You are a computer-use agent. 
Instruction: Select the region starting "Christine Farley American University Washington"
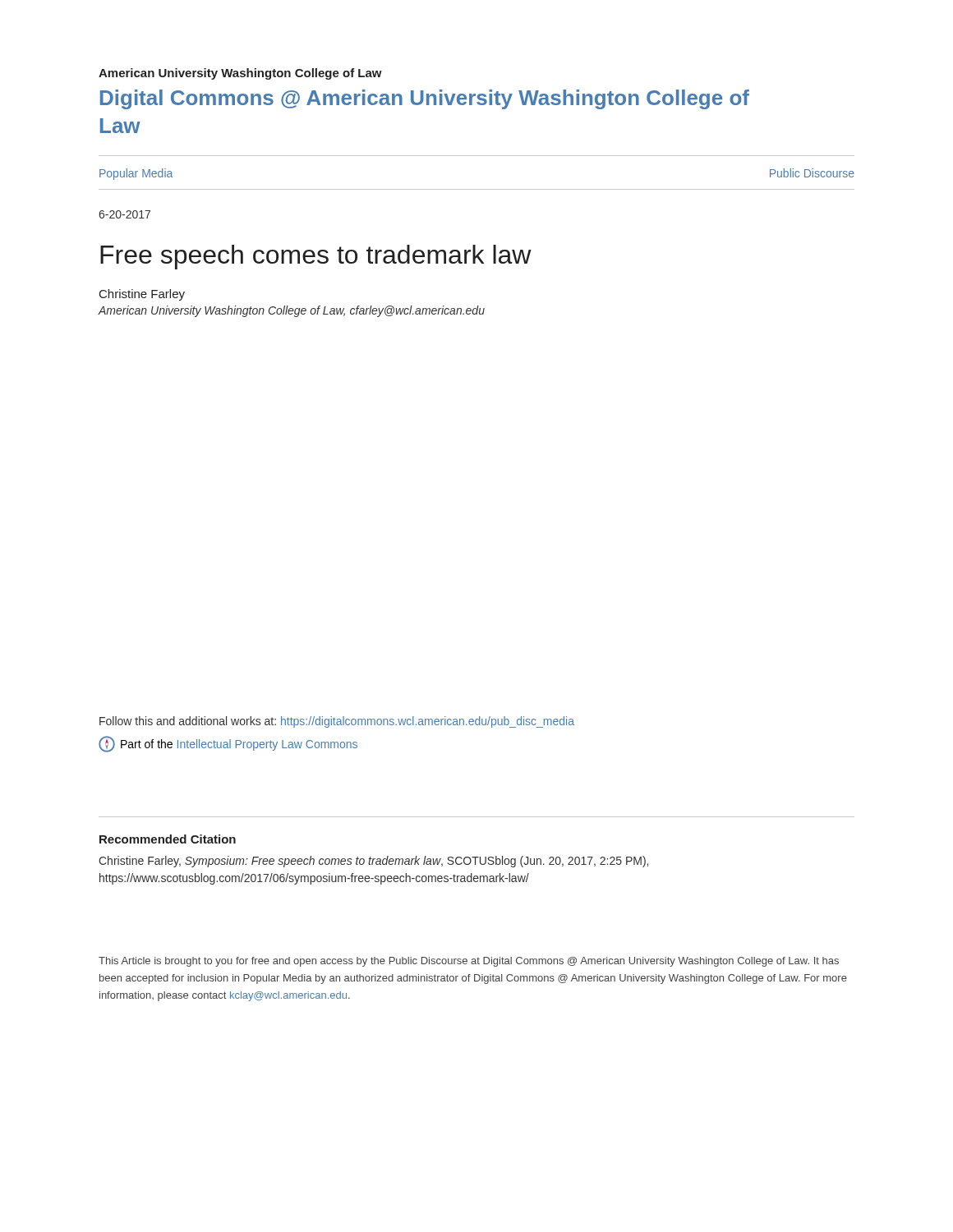tap(476, 302)
